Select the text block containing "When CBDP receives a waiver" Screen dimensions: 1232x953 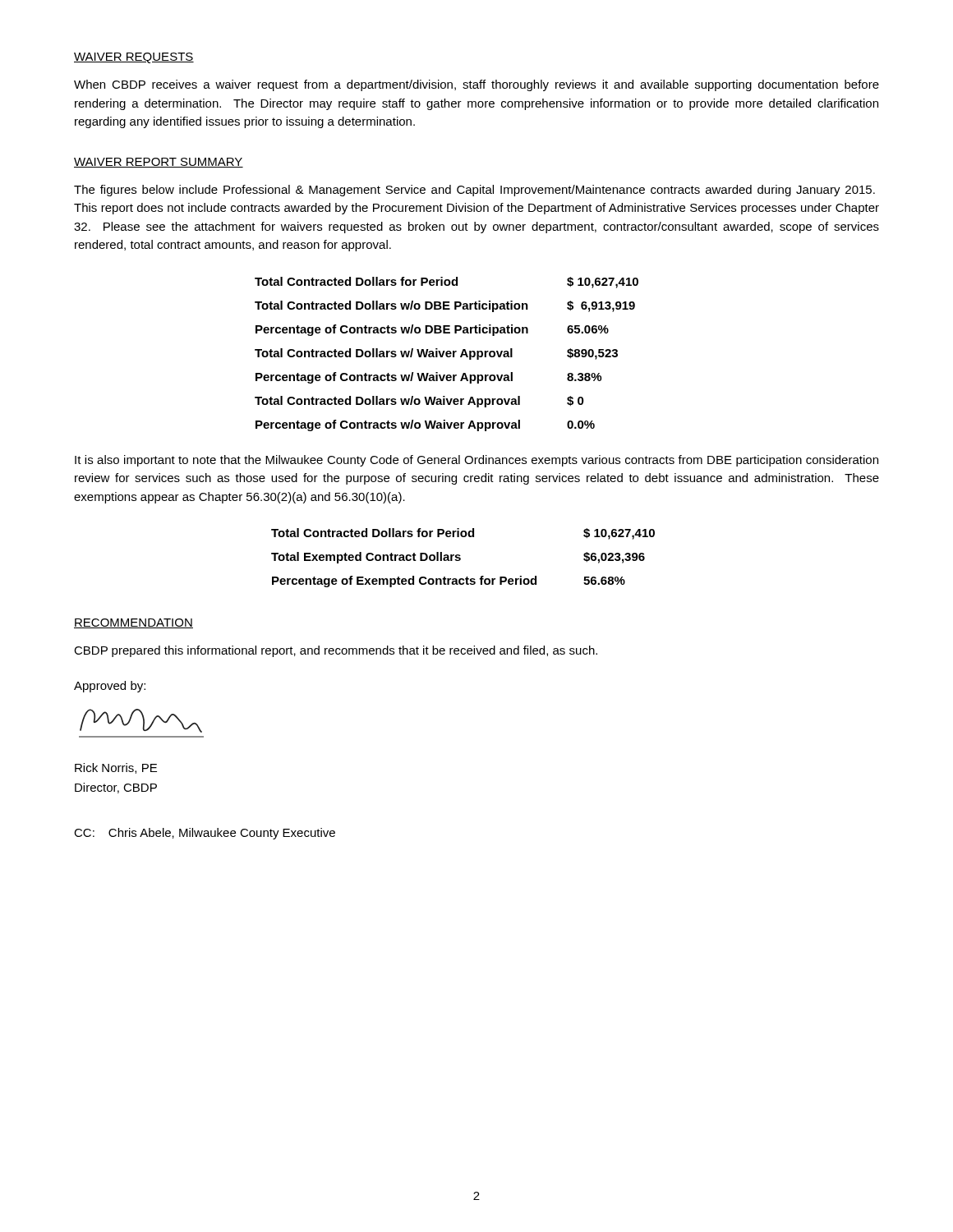[x=476, y=103]
